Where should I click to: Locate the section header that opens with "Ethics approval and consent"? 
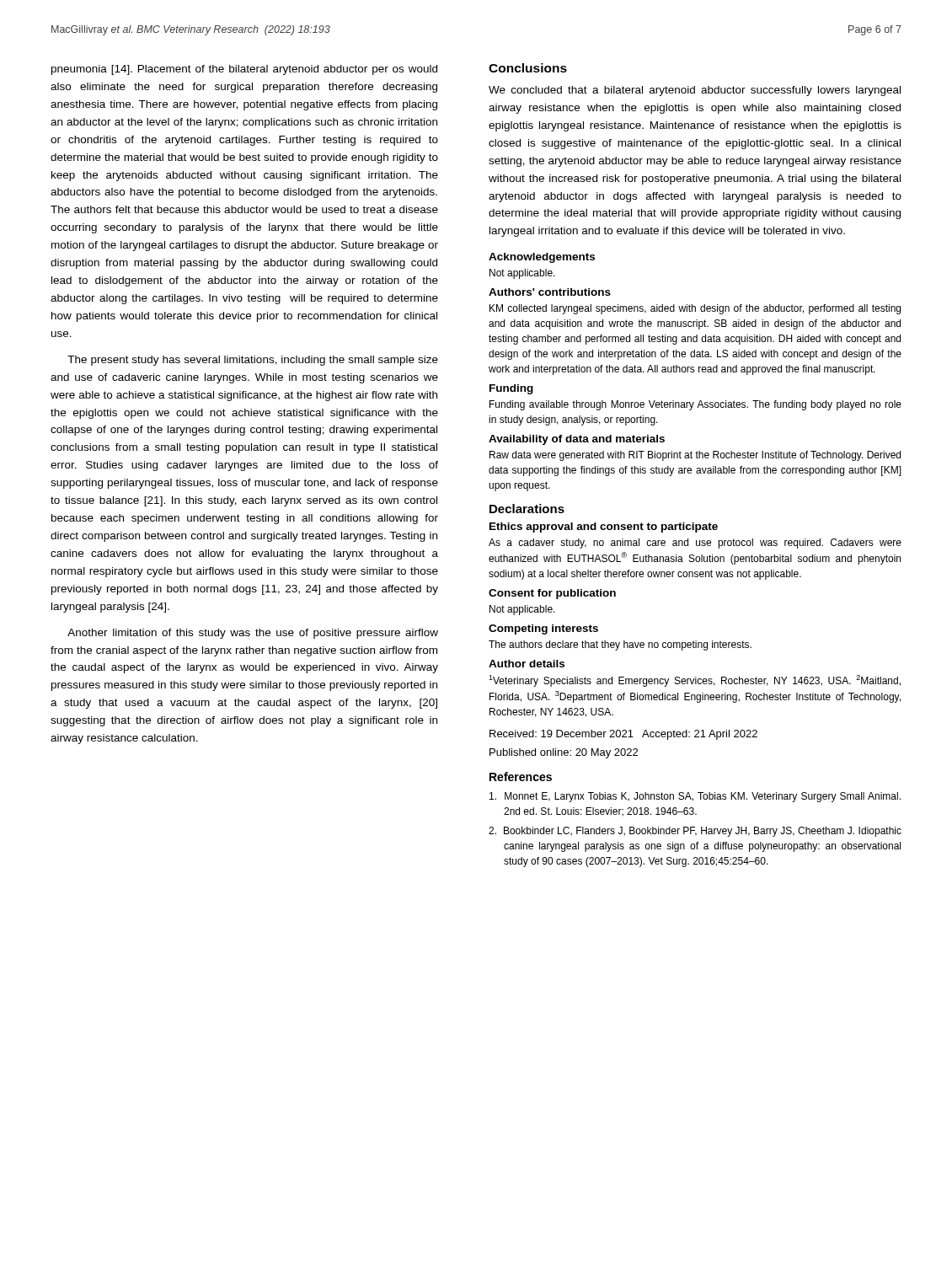(x=603, y=526)
